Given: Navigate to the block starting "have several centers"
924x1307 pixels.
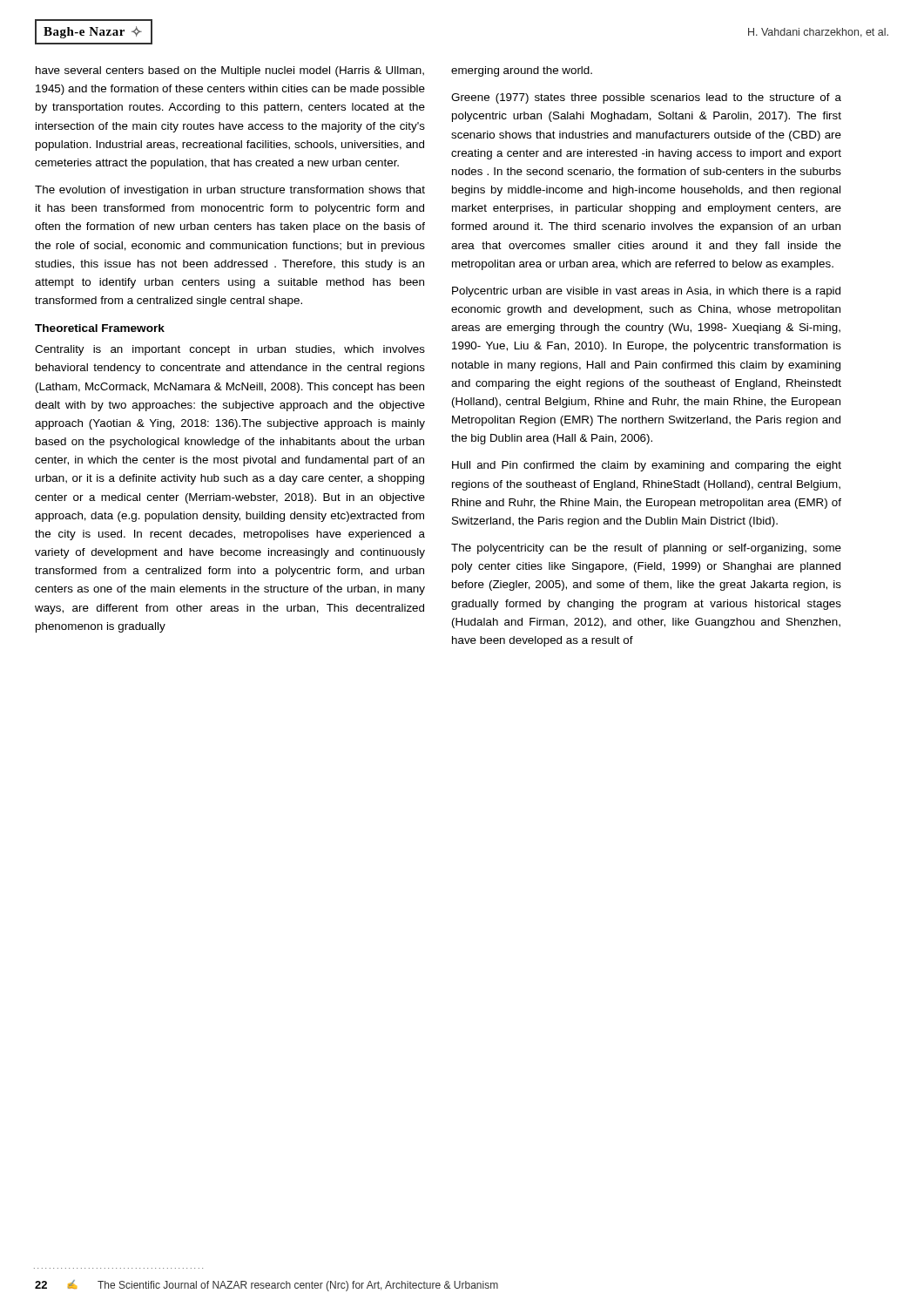Looking at the screenshot, I should 230,116.
